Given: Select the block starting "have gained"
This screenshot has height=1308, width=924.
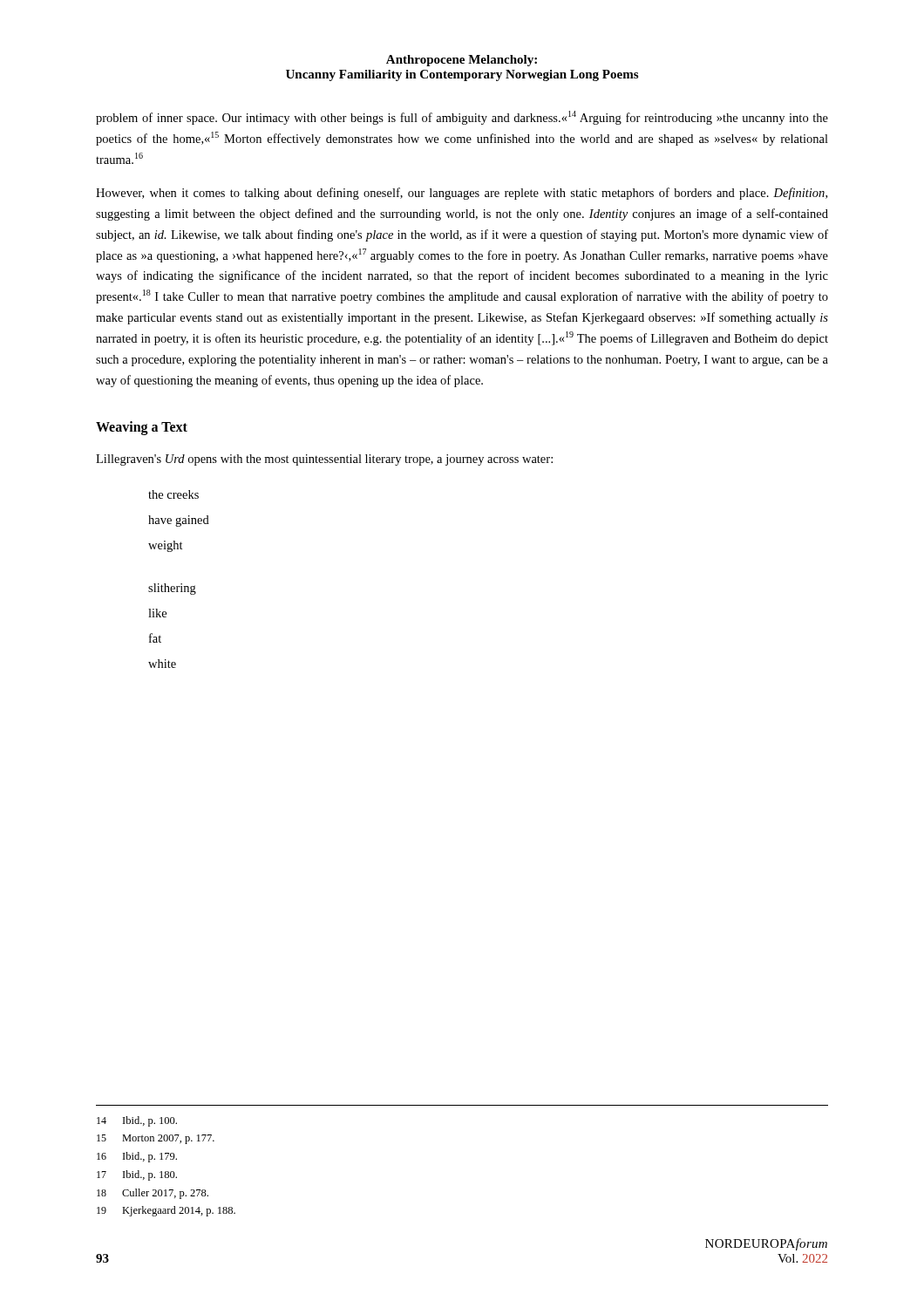Looking at the screenshot, I should pyautogui.click(x=179, y=520).
